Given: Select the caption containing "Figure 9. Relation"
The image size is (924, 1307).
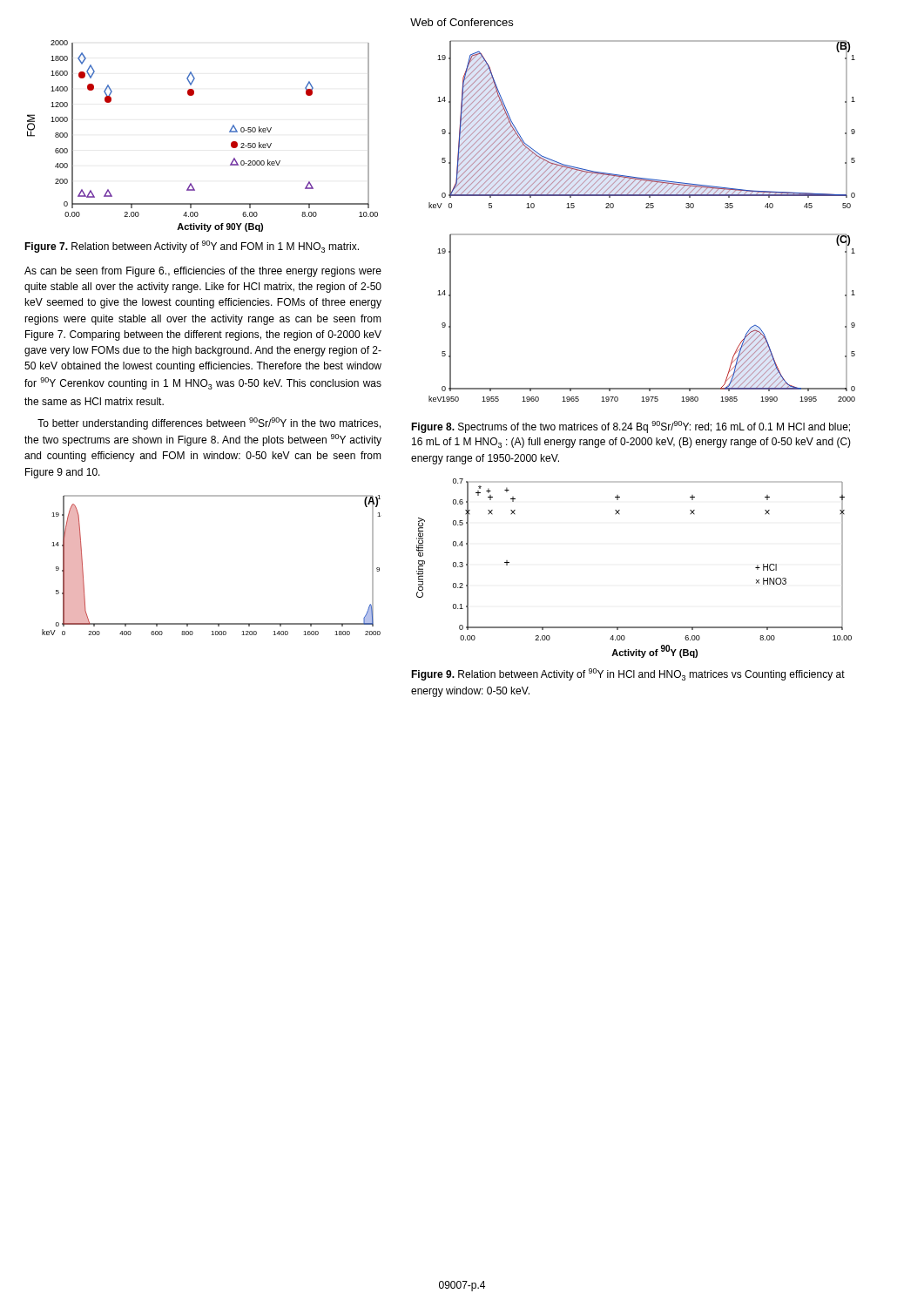Looking at the screenshot, I should pos(628,681).
